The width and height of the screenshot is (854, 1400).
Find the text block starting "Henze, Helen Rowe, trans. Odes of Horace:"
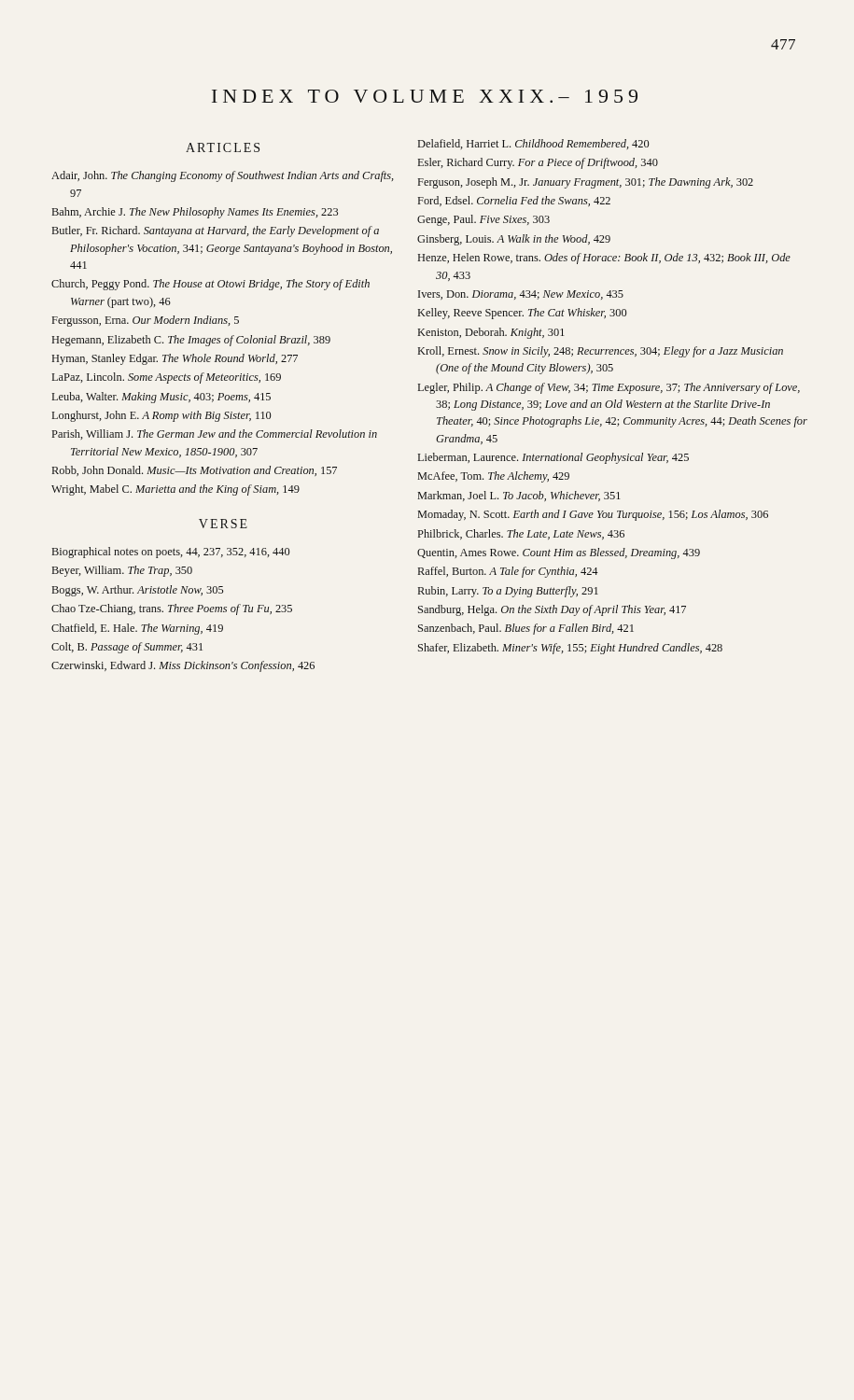pyautogui.click(x=604, y=266)
